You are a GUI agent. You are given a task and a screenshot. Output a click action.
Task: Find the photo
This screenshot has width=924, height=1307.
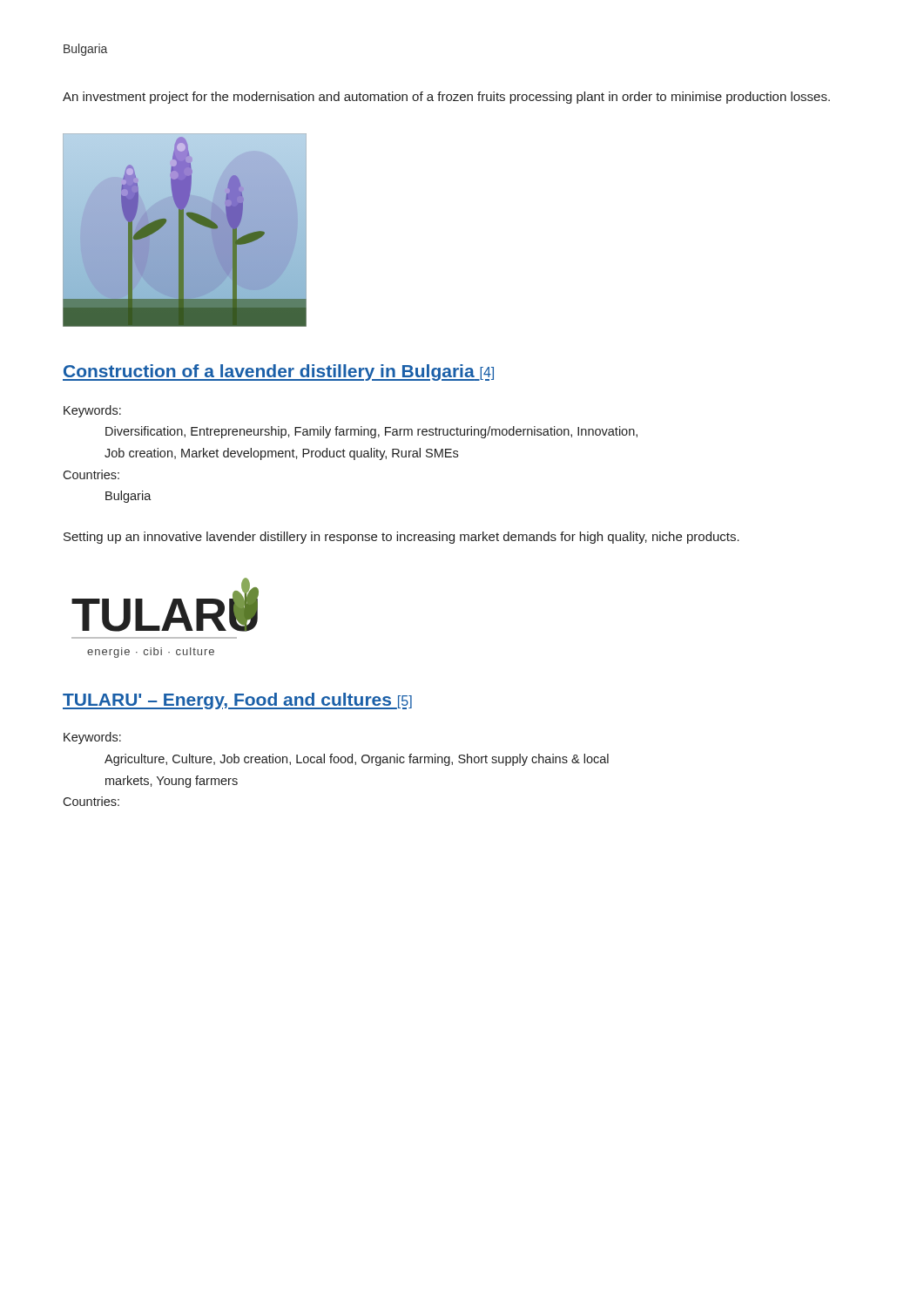[462, 231]
